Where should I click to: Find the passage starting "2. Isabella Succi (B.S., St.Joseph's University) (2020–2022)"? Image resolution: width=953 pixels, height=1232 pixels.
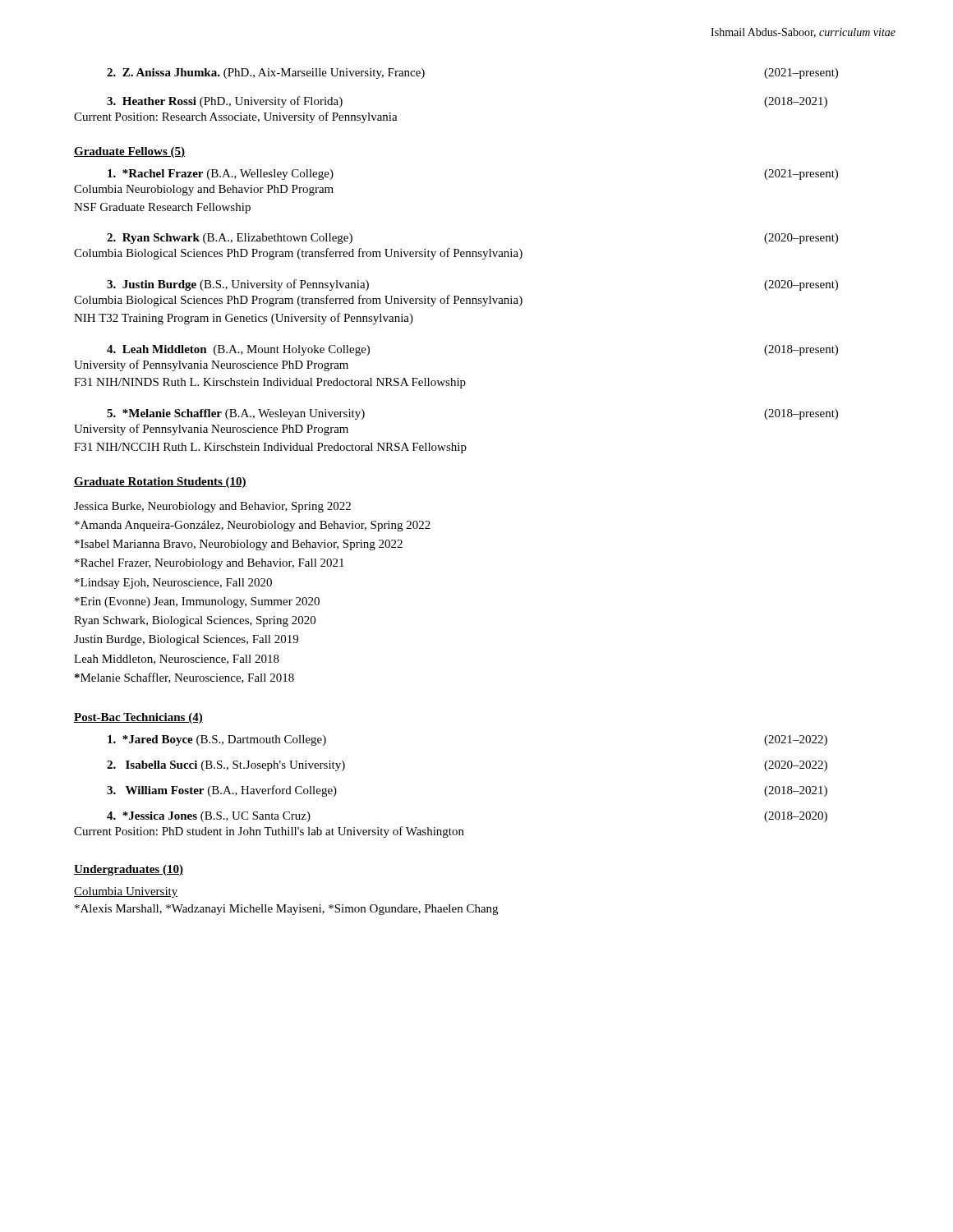click(220, 765)
